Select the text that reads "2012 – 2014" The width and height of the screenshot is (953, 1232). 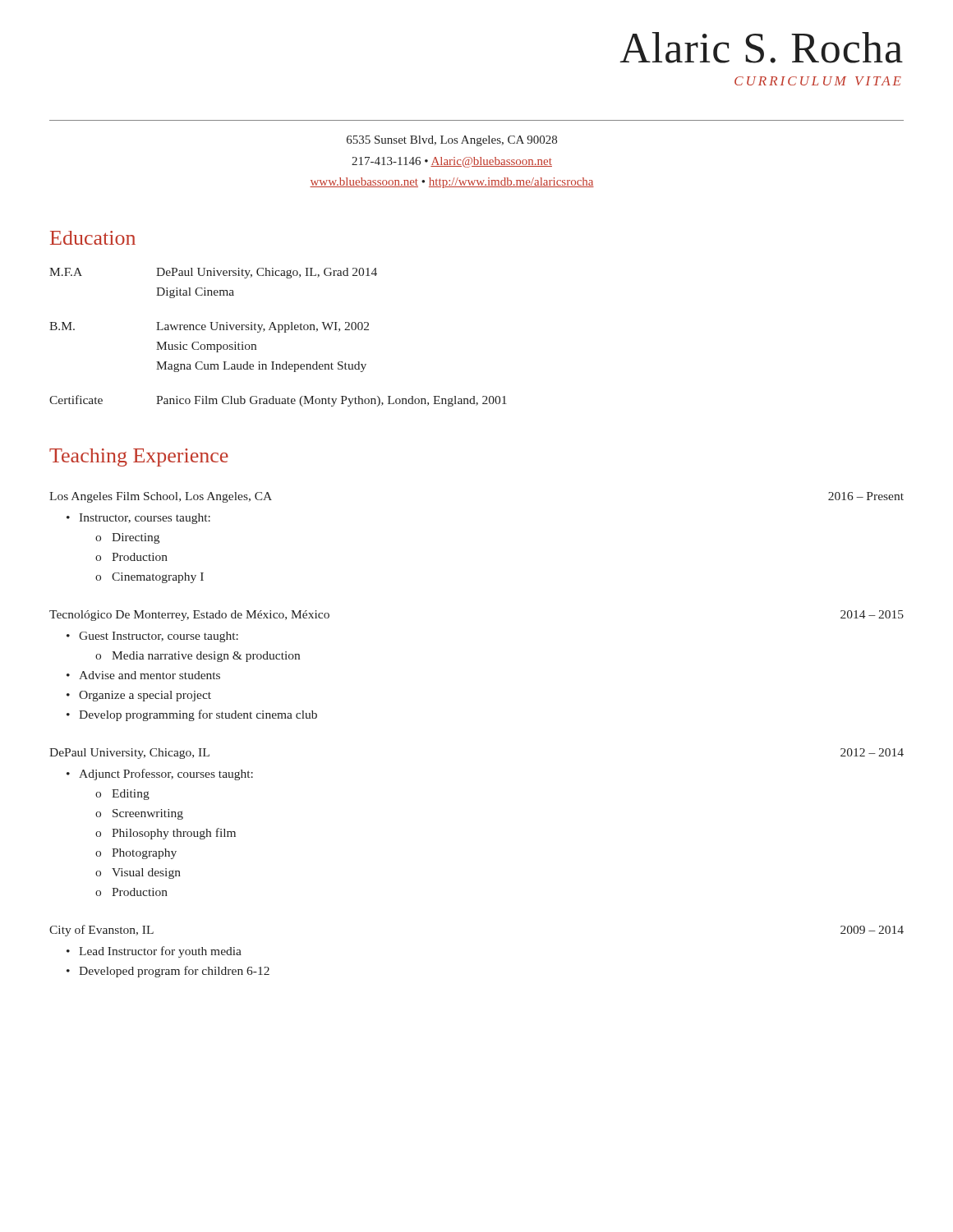[872, 752]
